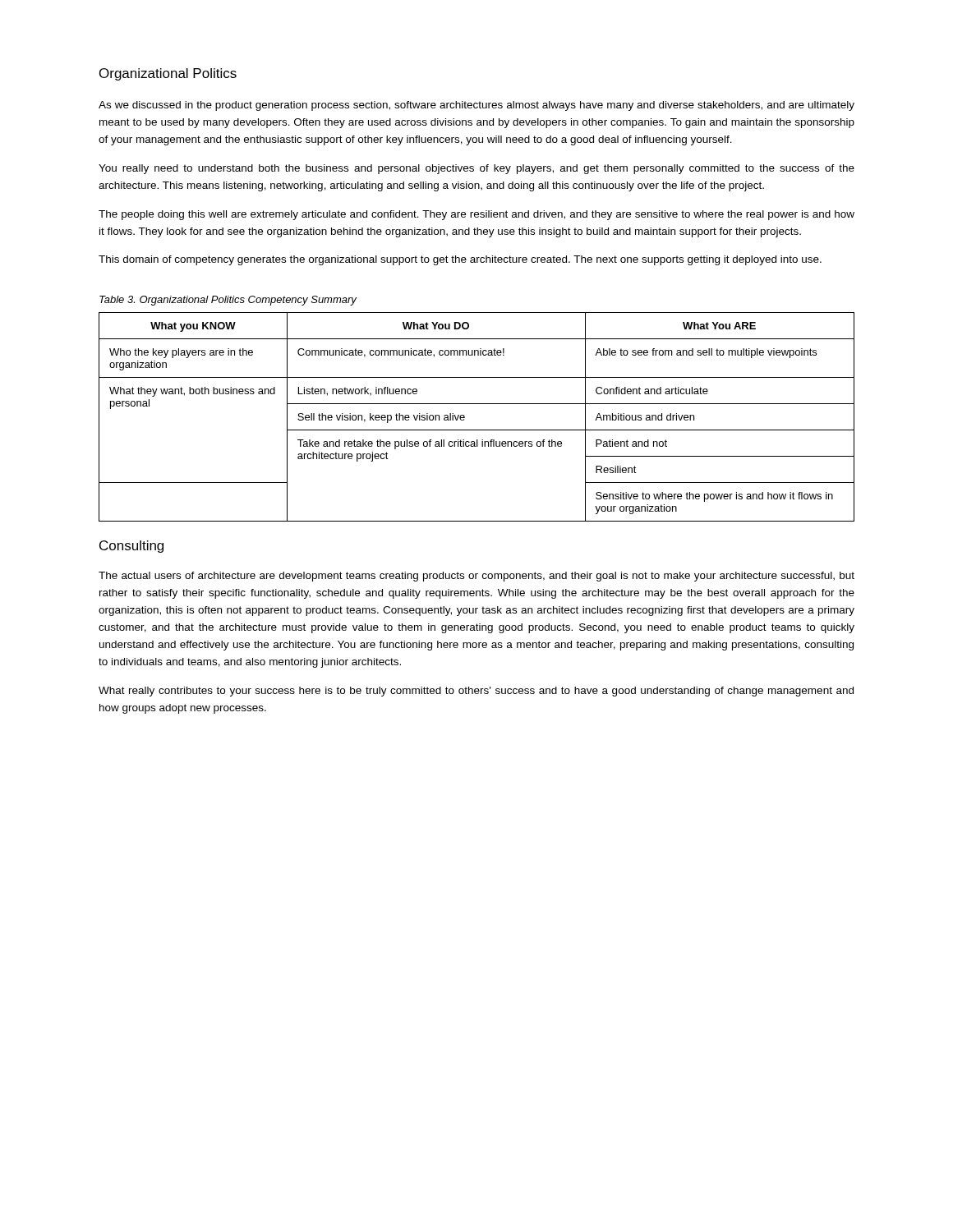This screenshot has height=1232, width=953.
Task: Select the table that reads "Able to see"
Action: 476,417
